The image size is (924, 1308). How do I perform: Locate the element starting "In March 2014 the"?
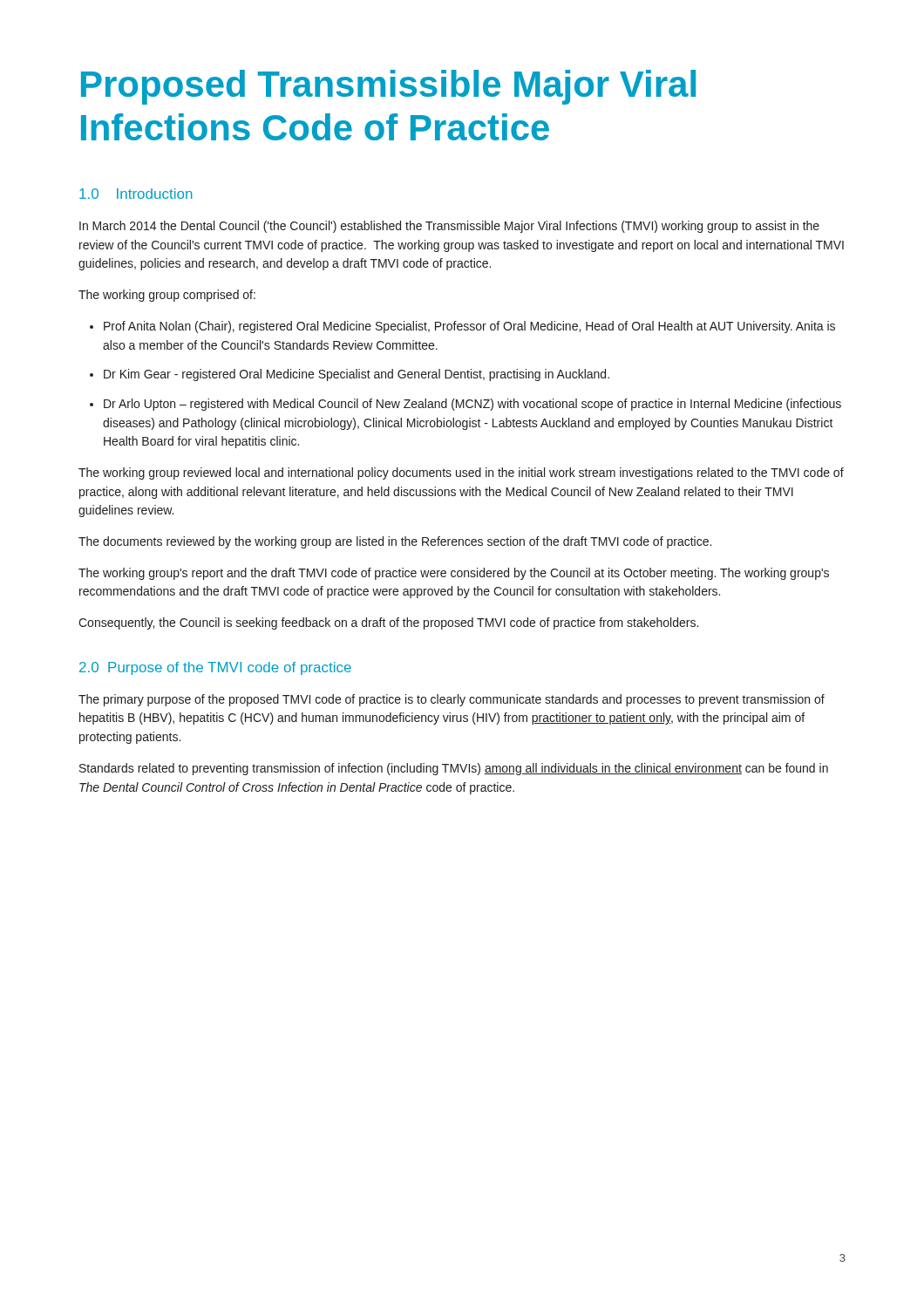click(462, 245)
